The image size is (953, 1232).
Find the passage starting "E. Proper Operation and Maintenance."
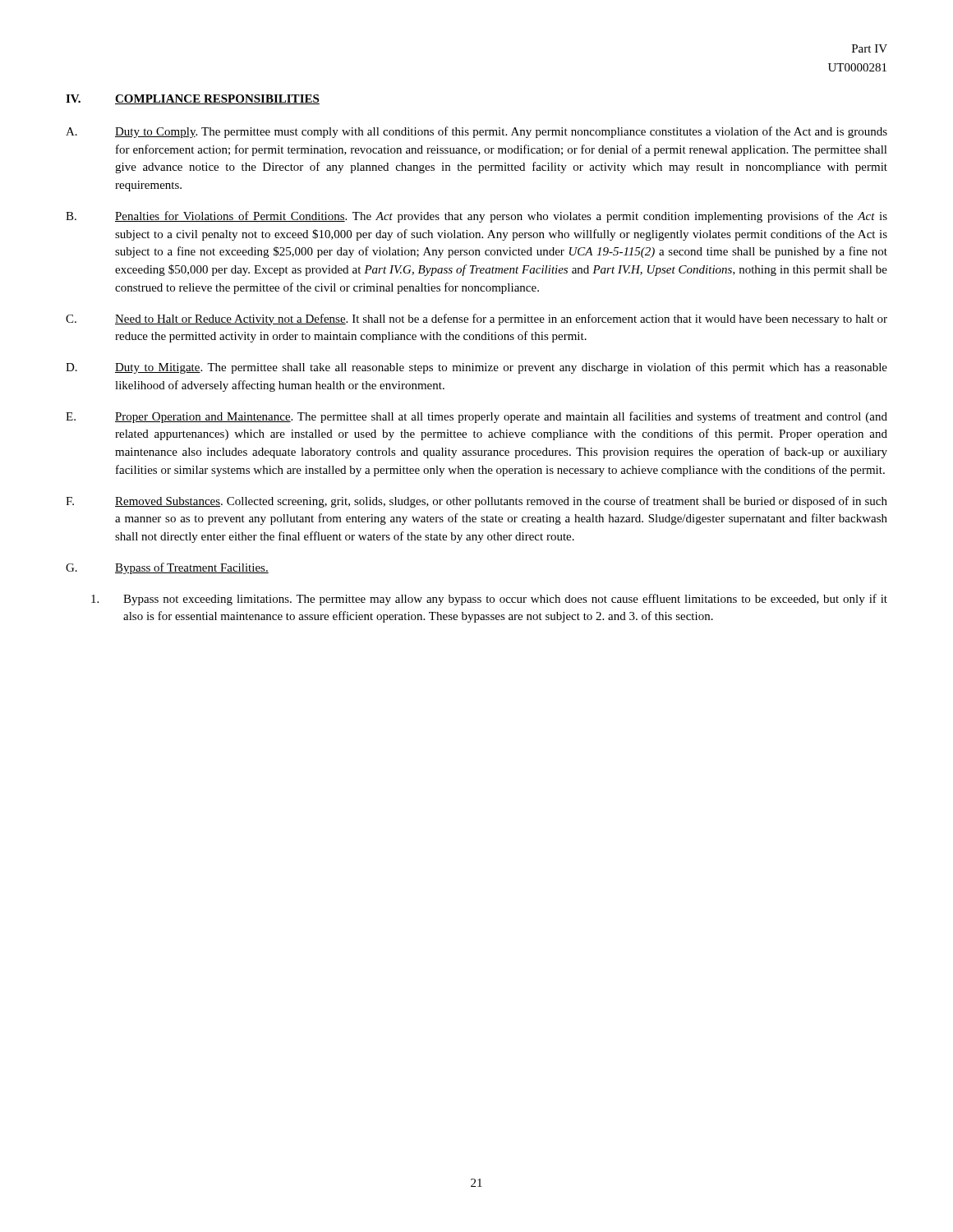(476, 444)
